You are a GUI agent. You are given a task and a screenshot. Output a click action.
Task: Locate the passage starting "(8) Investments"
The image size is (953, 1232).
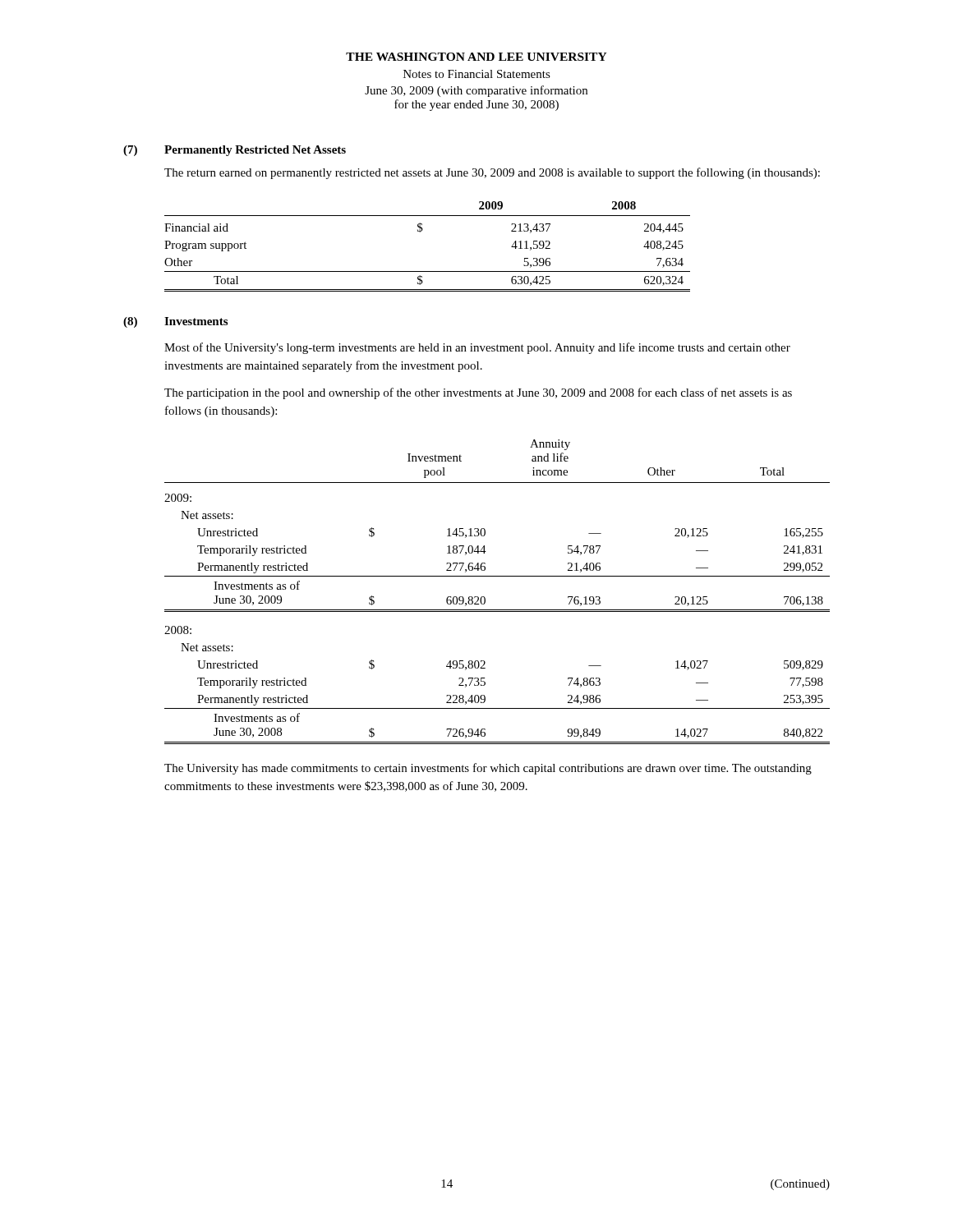[175, 322]
